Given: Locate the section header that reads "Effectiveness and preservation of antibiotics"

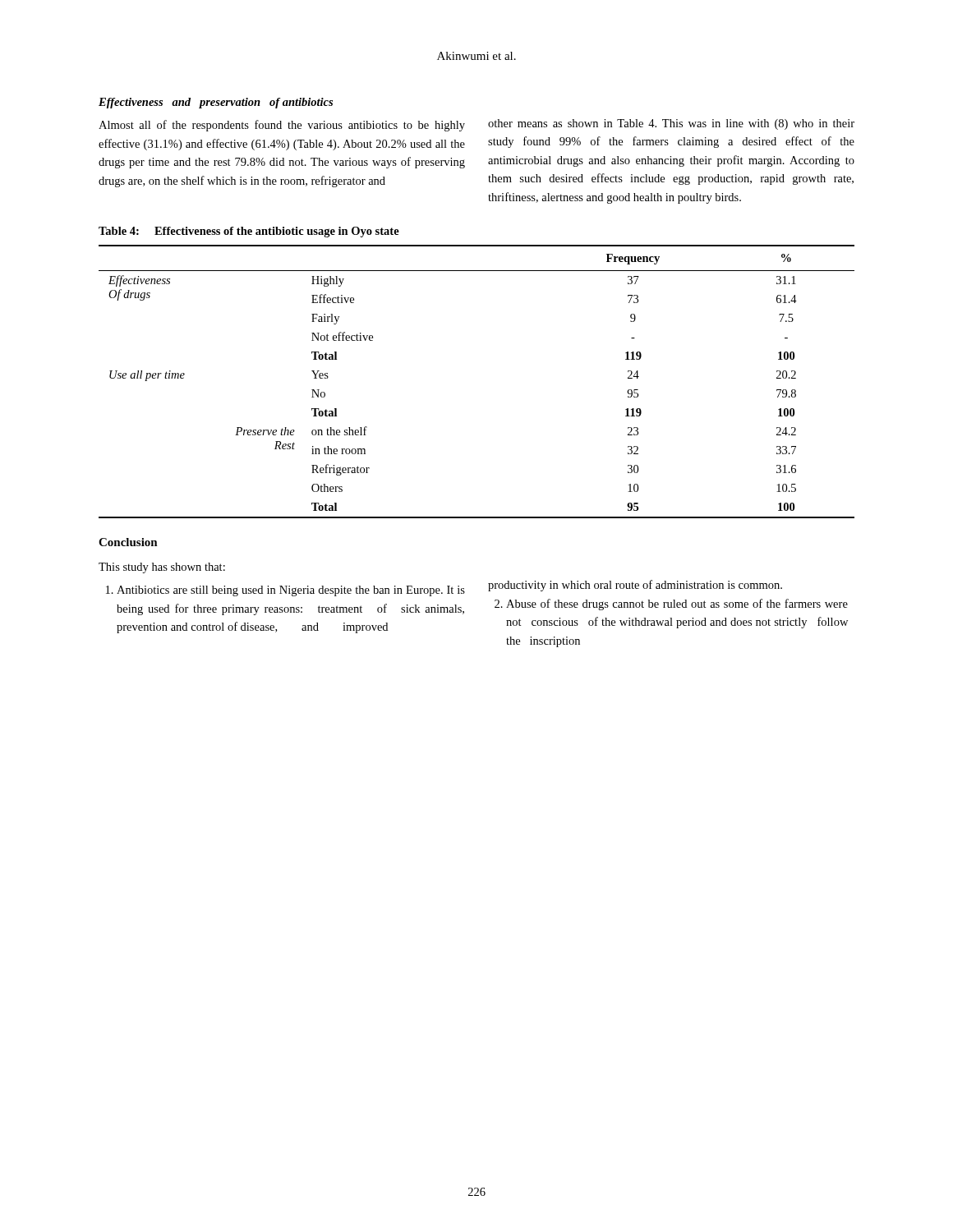Looking at the screenshot, I should coord(216,102).
